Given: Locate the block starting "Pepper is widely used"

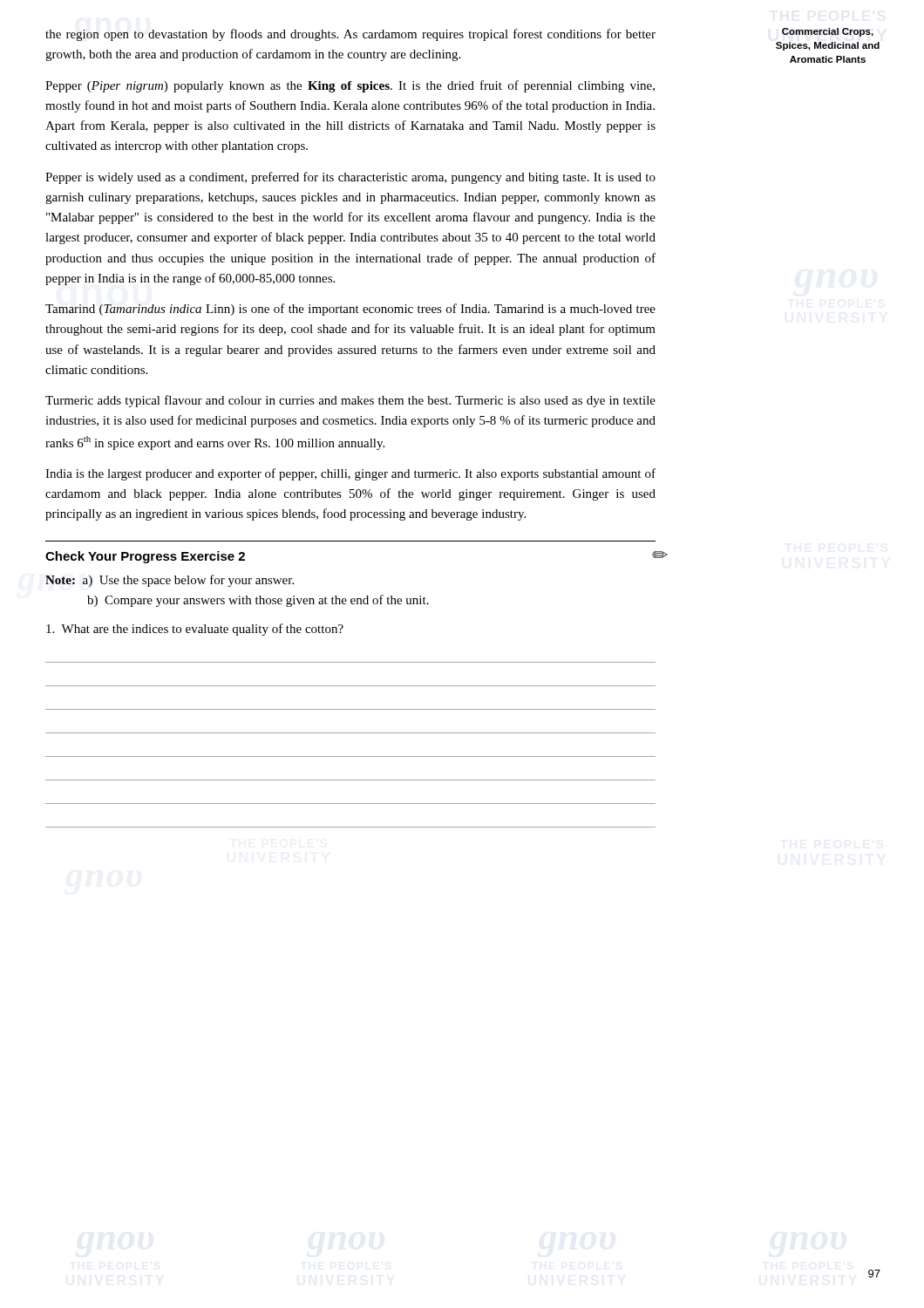Looking at the screenshot, I should coord(350,228).
